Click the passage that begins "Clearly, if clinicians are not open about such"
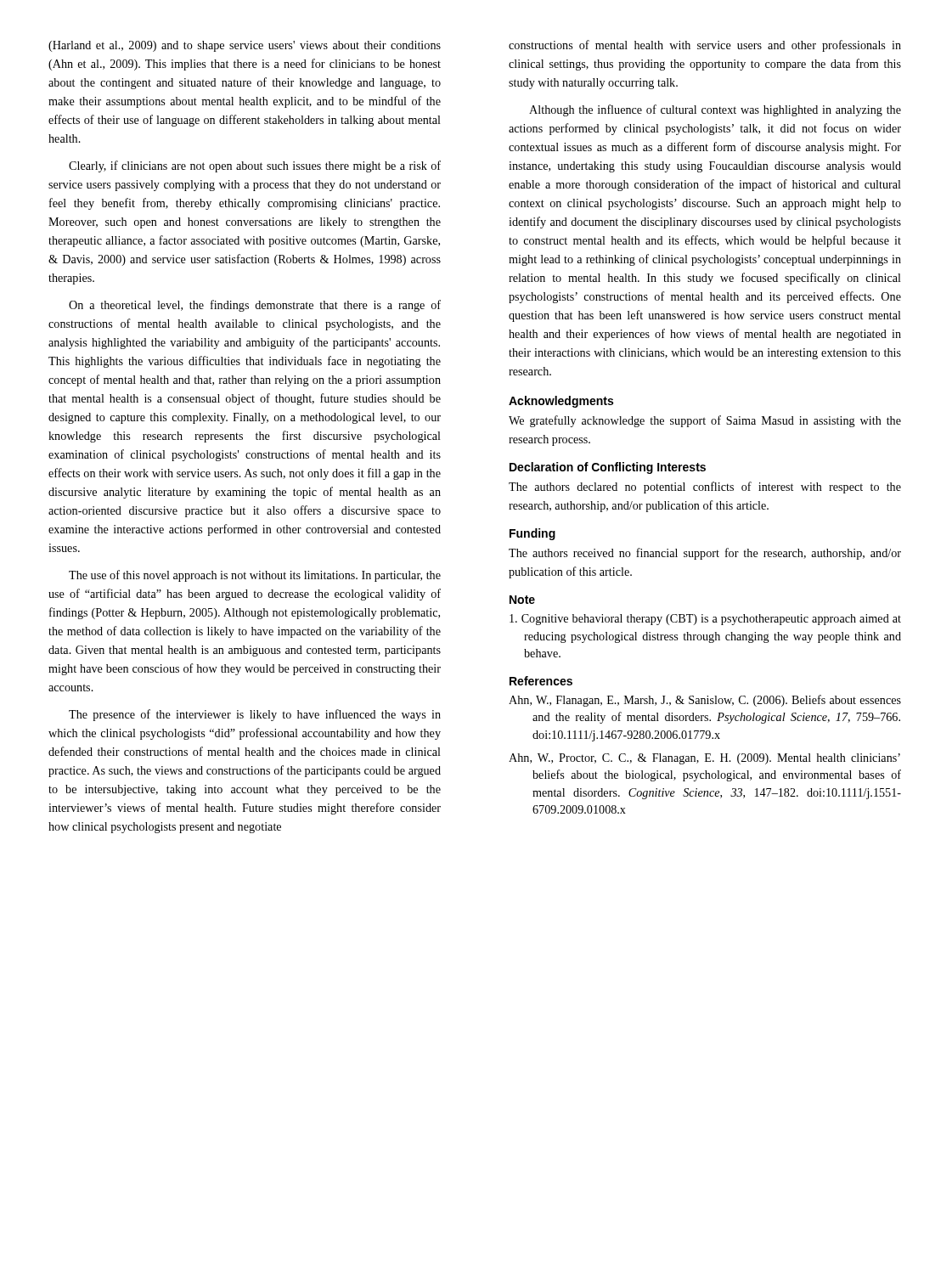Screen dimensions: 1274x952 tap(245, 222)
